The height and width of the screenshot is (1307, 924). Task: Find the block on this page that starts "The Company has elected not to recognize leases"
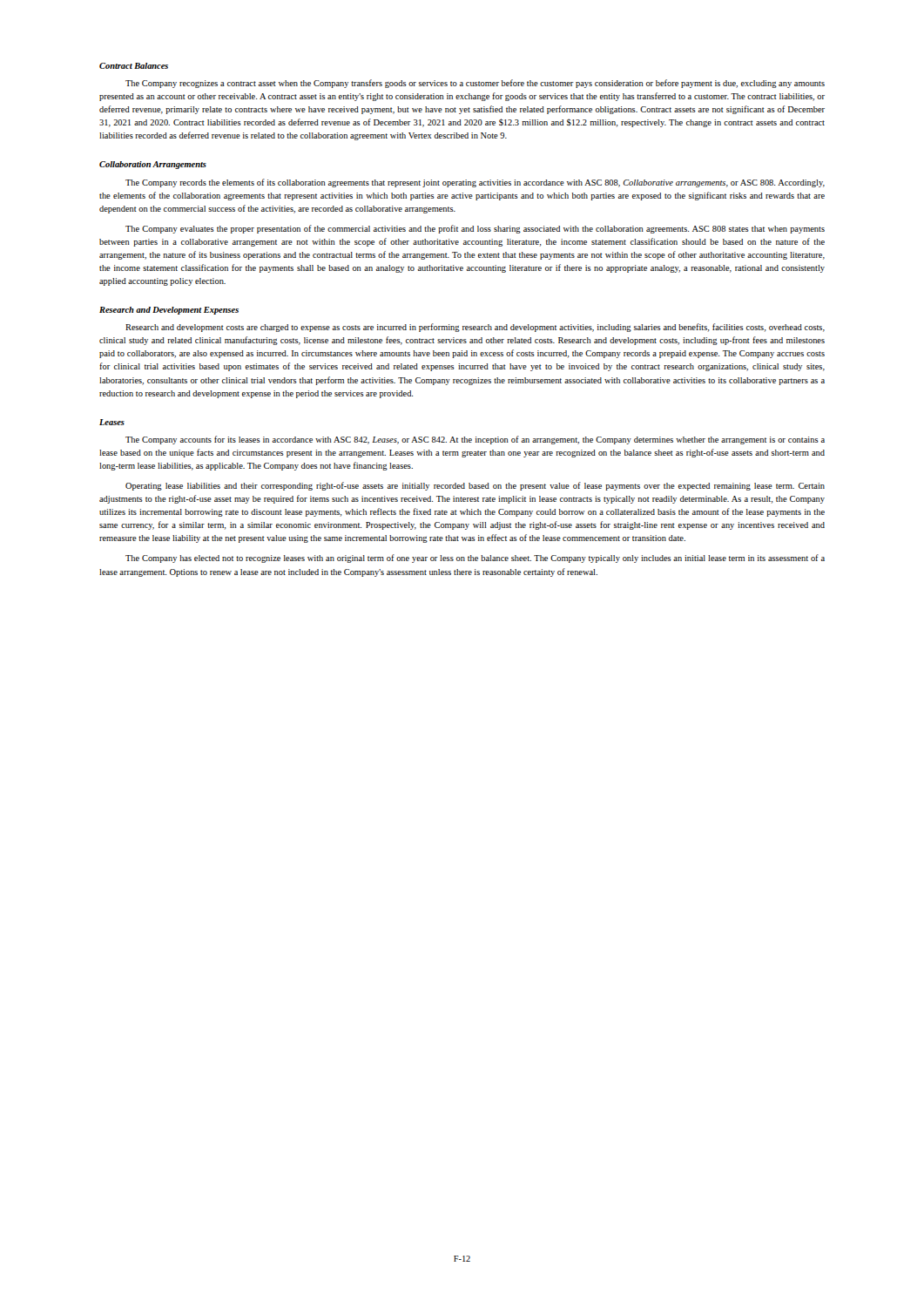click(x=462, y=565)
